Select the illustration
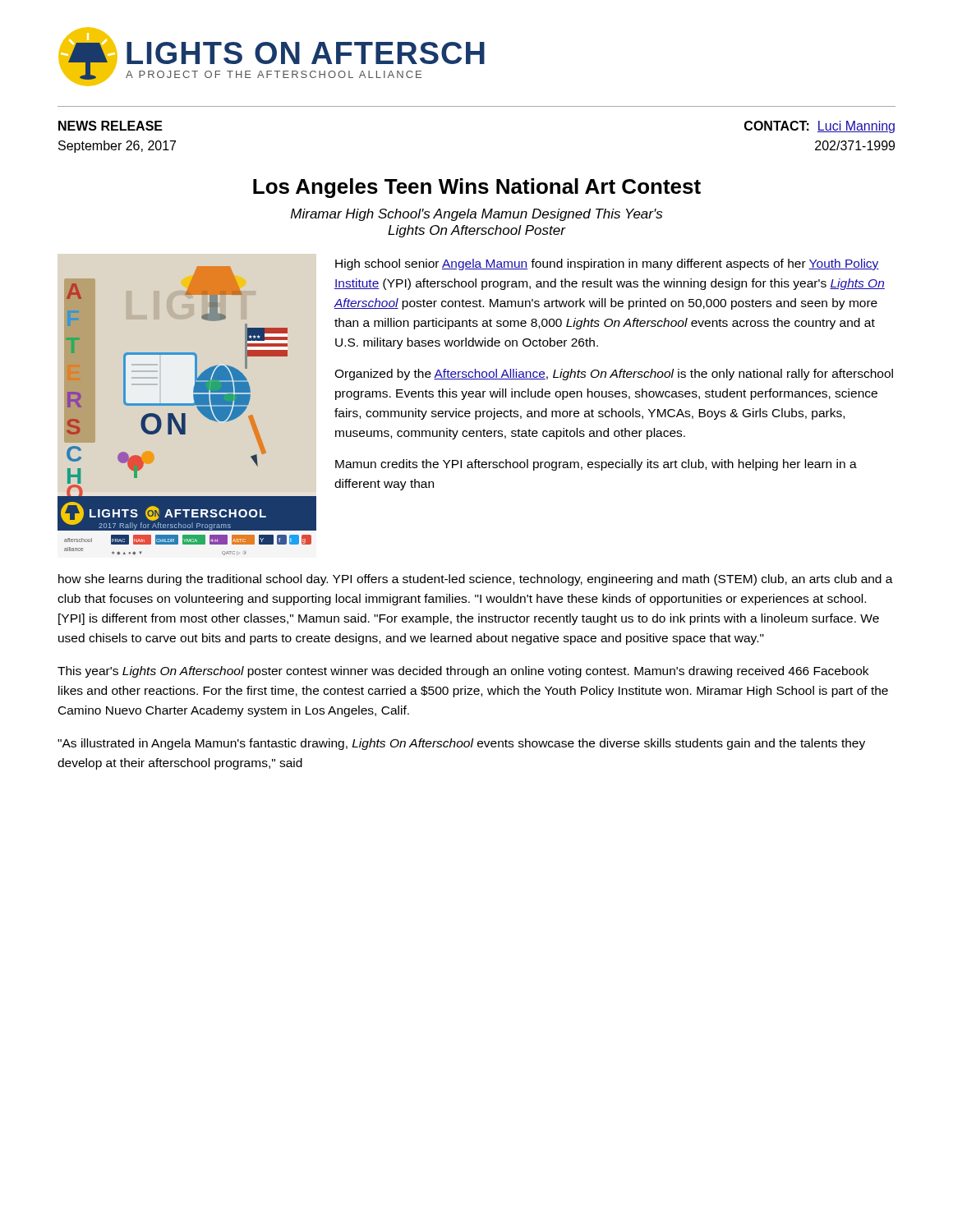Screen dimensions: 1232x953 coord(187,407)
